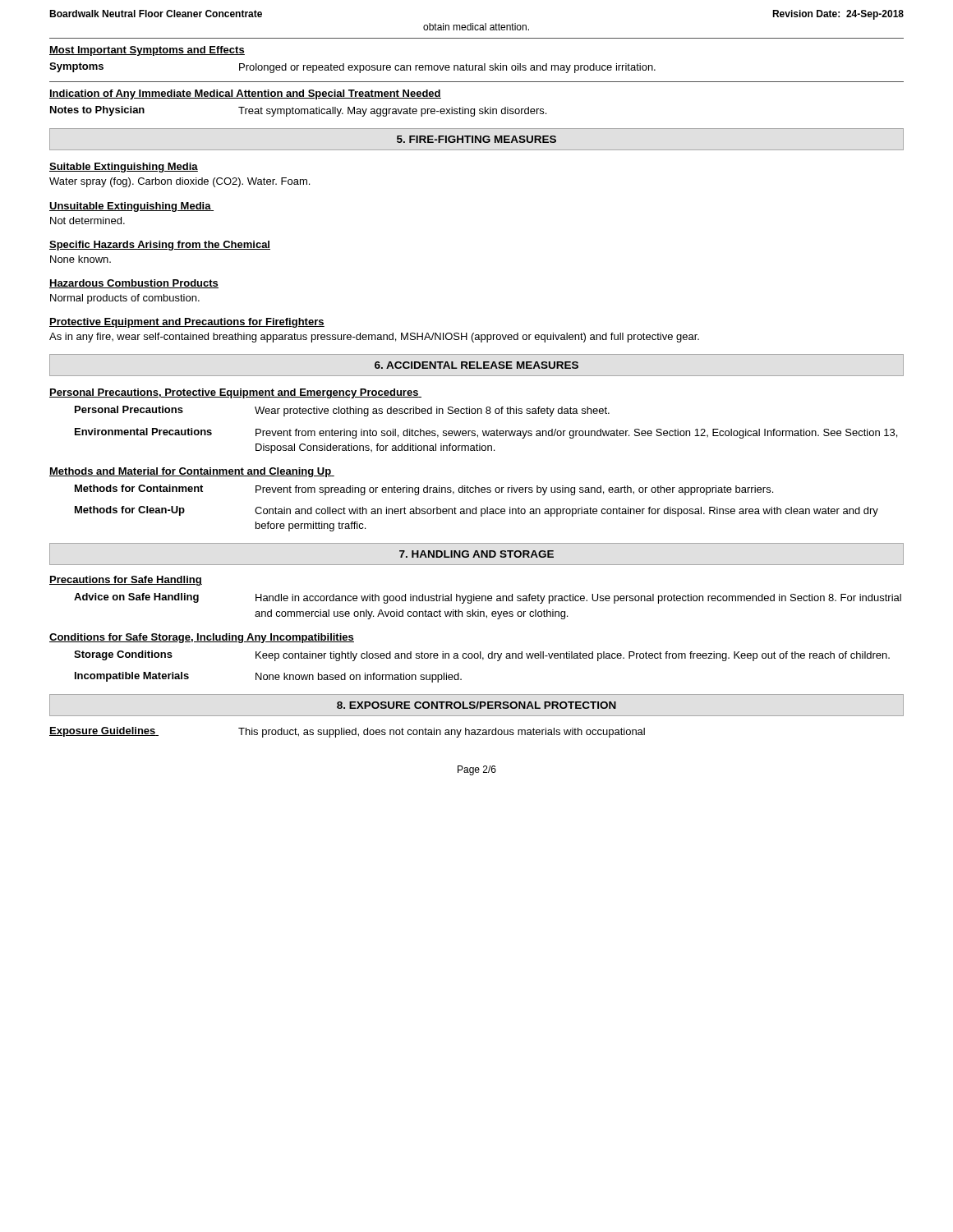Image resolution: width=953 pixels, height=1232 pixels.
Task: Click on the text block starting "Suitable Extinguishing Media"
Action: click(123, 167)
